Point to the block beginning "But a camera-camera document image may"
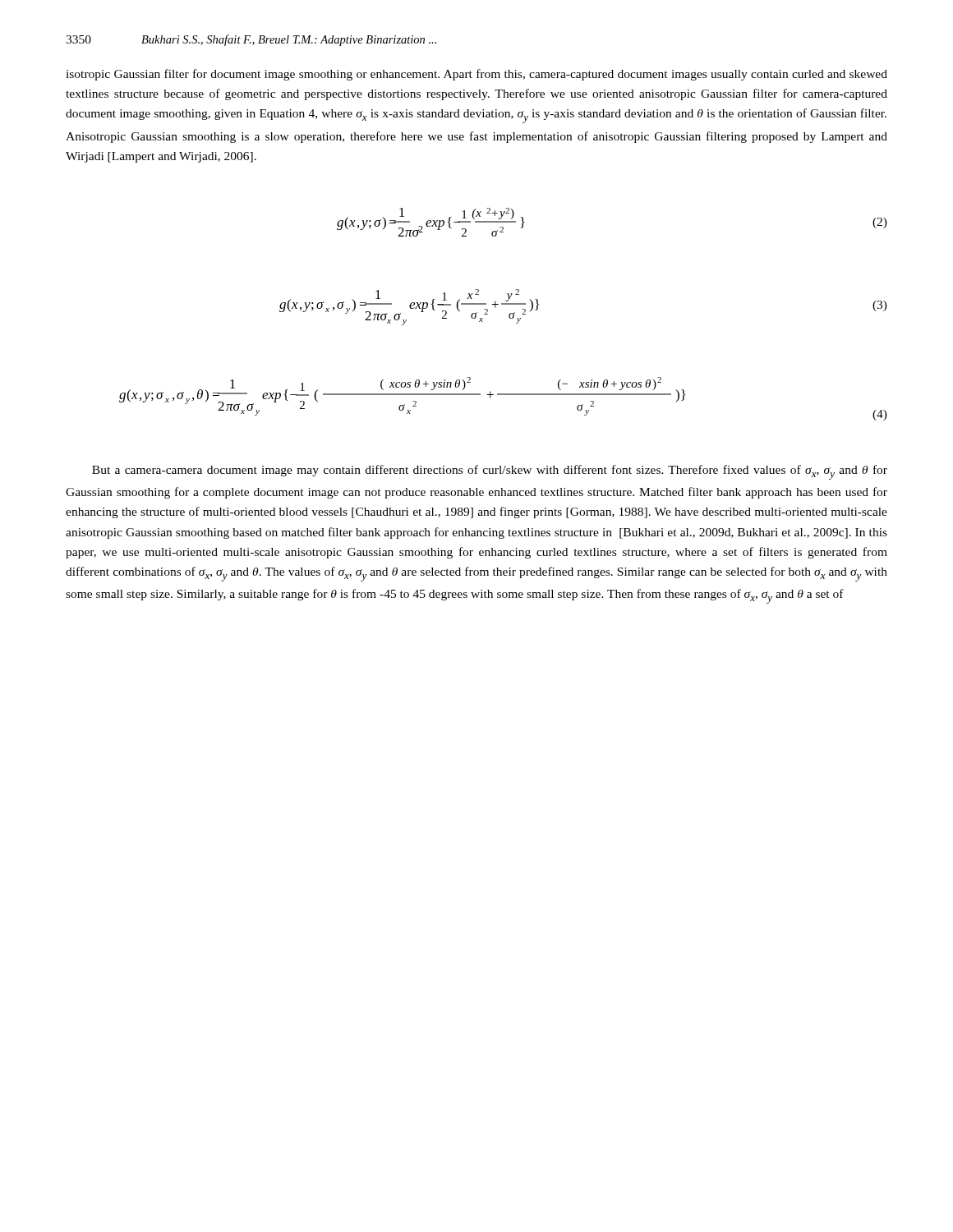This screenshot has width=953, height=1232. (476, 533)
